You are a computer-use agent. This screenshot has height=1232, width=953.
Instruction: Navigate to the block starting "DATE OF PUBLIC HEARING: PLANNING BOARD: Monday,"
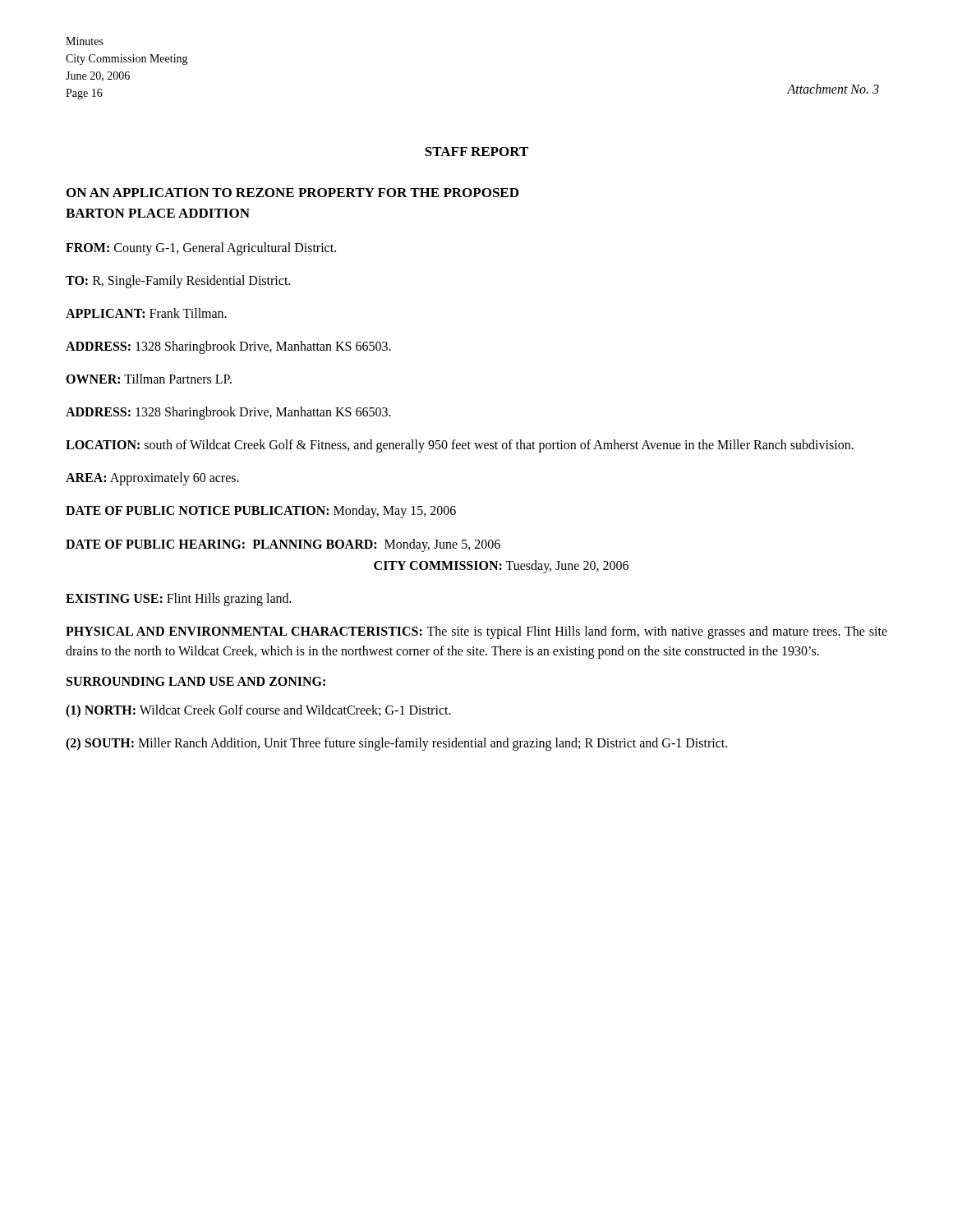point(476,557)
